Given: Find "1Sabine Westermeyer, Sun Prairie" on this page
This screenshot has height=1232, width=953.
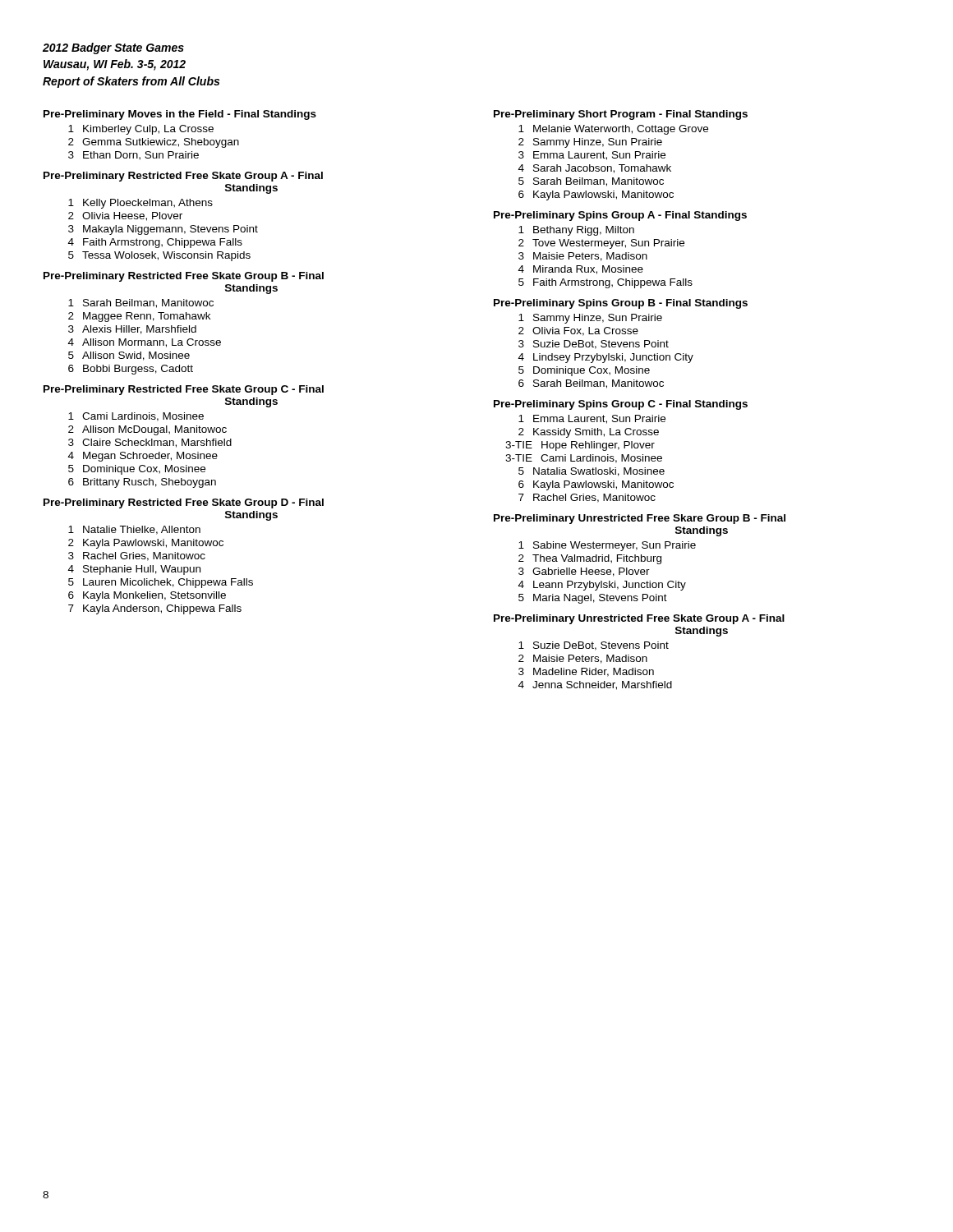Looking at the screenshot, I should (702, 545).
